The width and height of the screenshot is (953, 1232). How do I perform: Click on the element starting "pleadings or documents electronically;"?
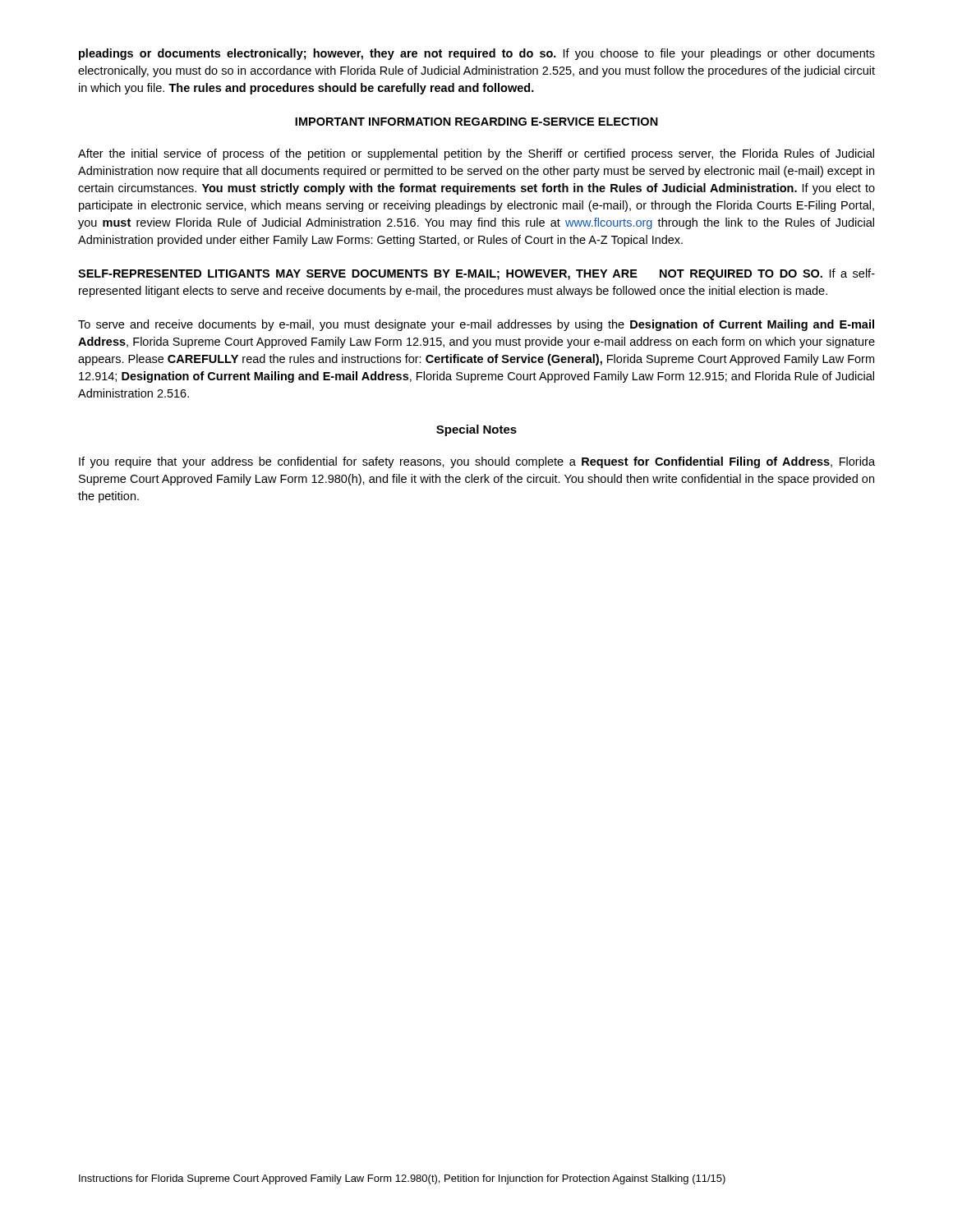point(476,71)
